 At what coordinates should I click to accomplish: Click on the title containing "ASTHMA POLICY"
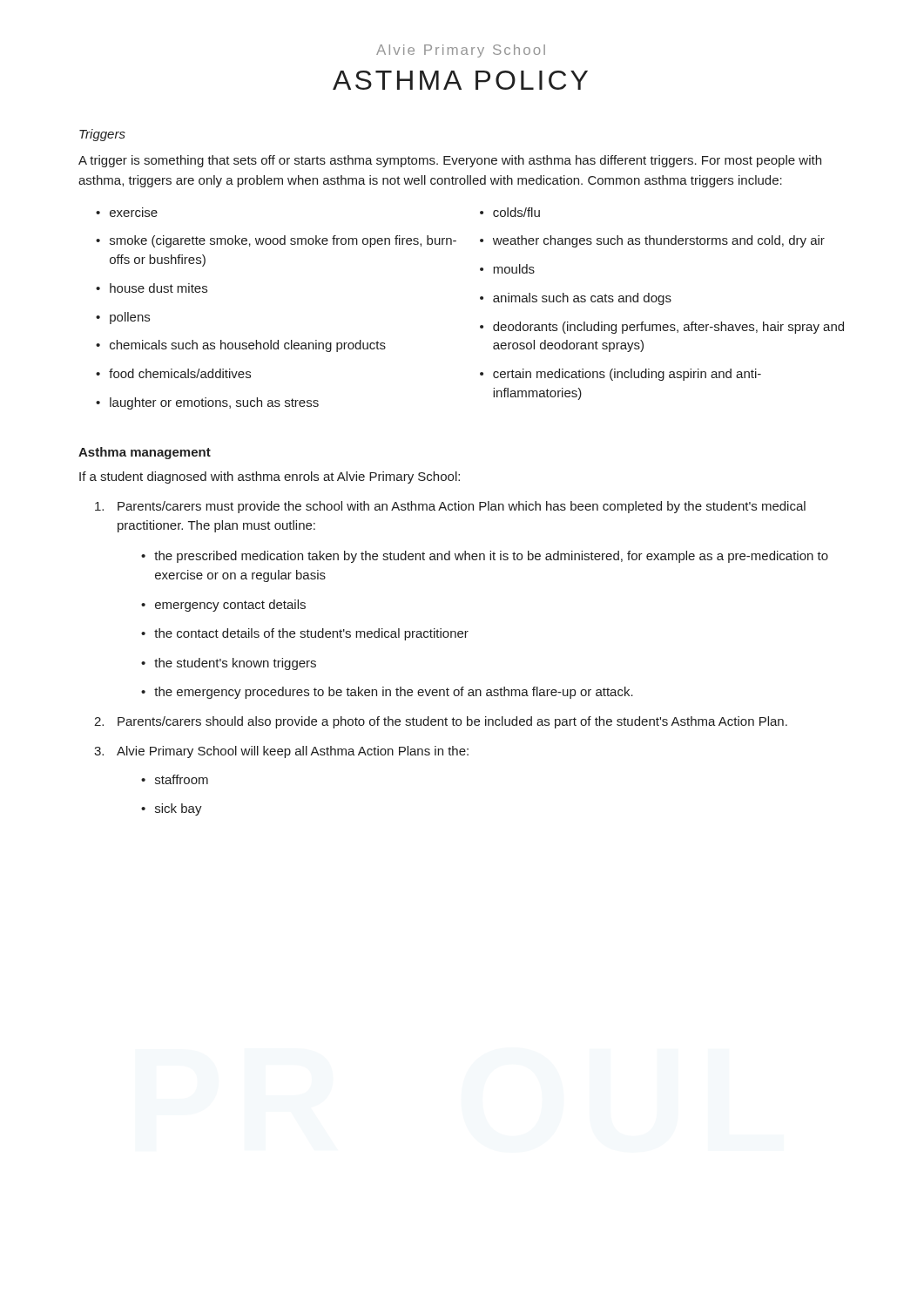462,80
